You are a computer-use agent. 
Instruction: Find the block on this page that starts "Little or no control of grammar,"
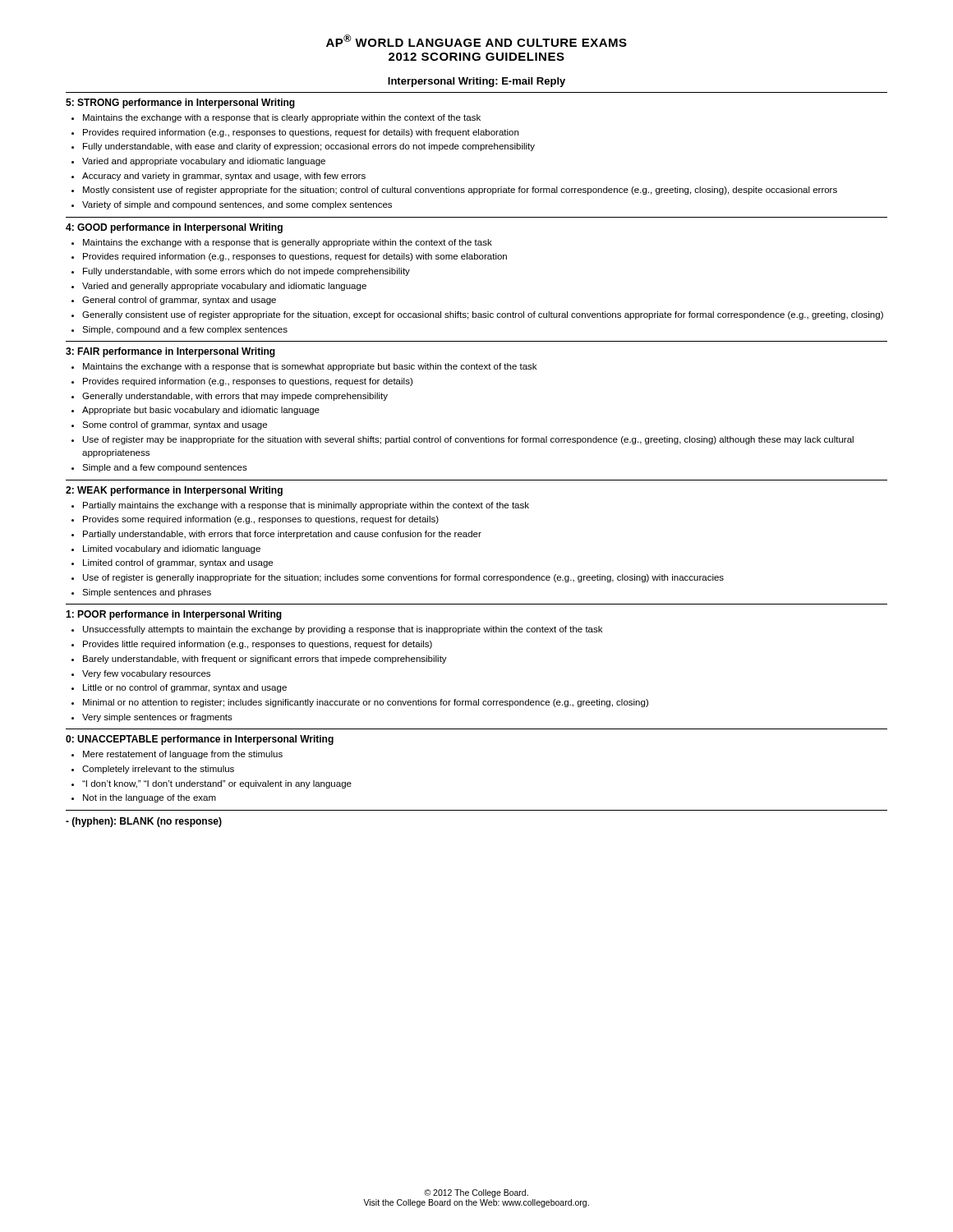coord(185,688)
